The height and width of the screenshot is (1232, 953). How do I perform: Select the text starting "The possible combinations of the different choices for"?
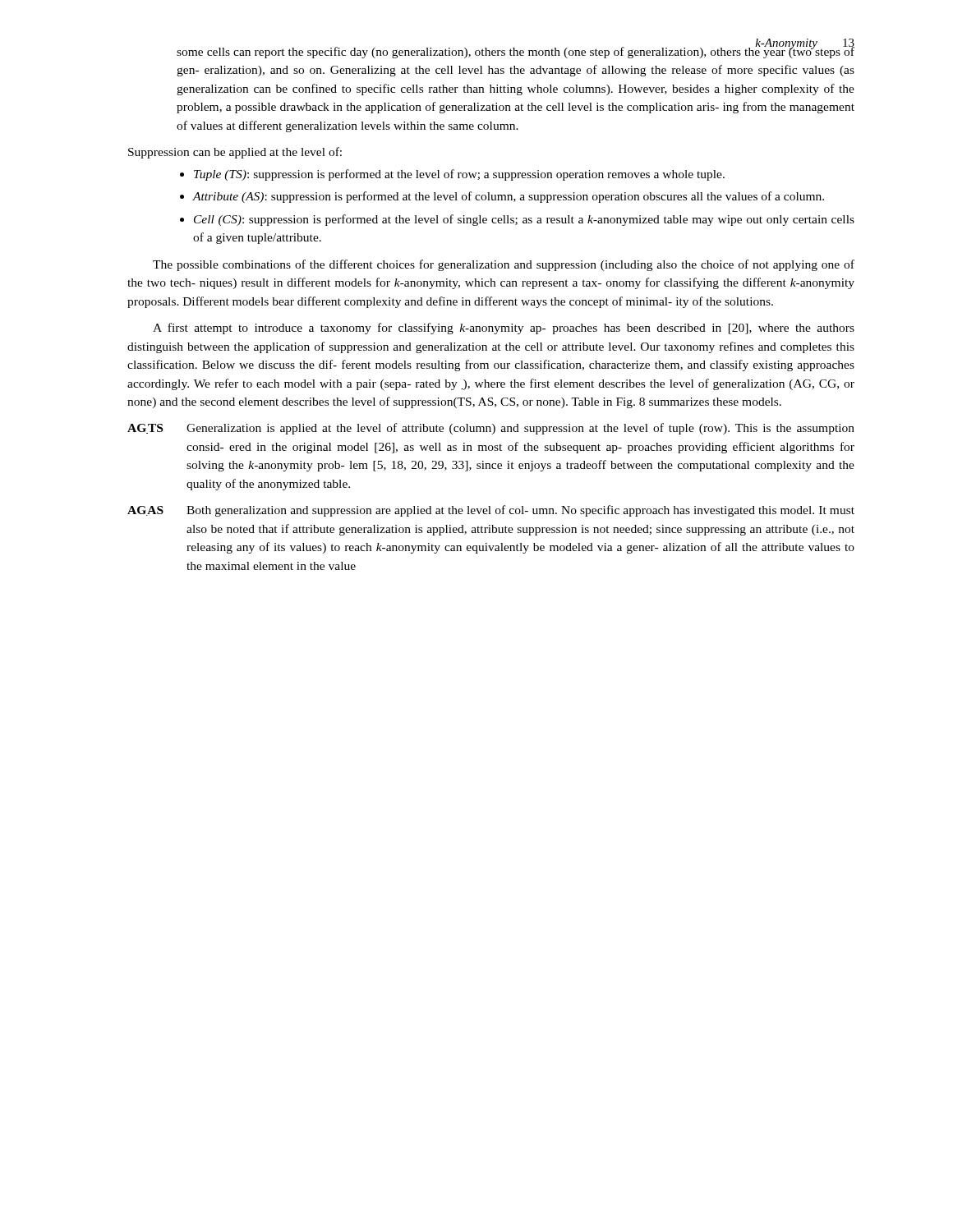[x=491, y=282]
